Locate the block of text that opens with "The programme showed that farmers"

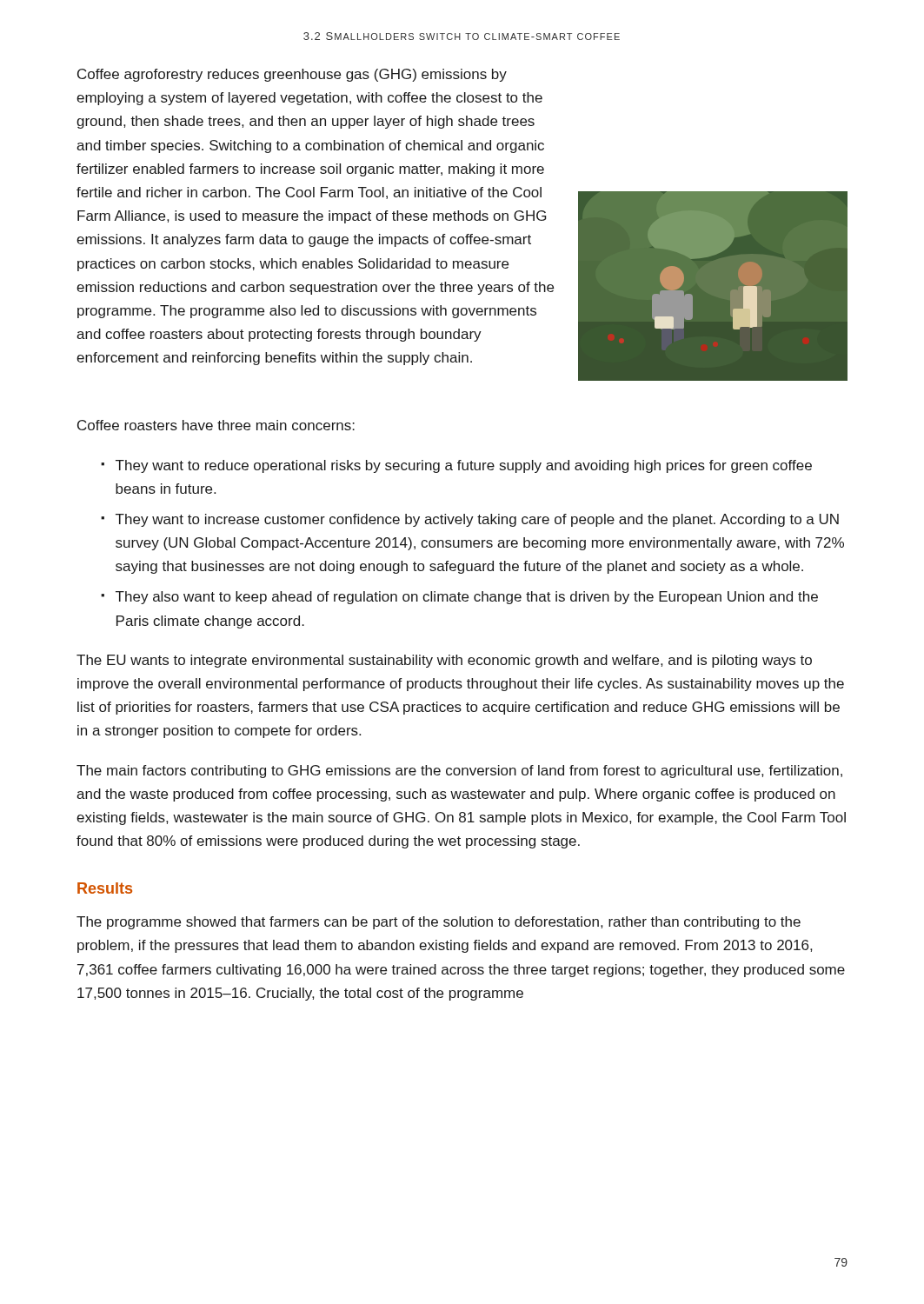pyautogui.click(x=461, y=958)
